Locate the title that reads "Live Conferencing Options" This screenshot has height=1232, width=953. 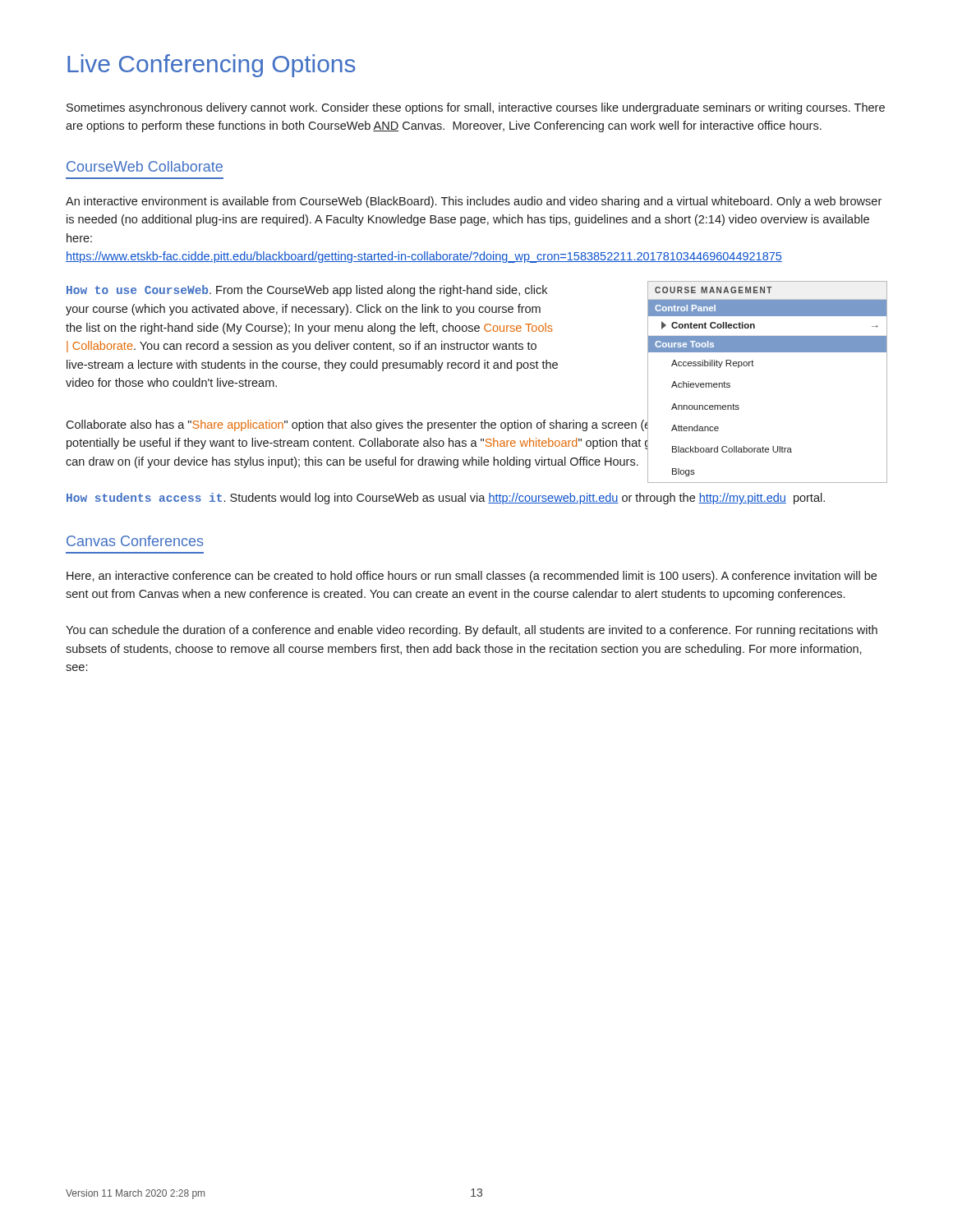[x=212, y=66]
